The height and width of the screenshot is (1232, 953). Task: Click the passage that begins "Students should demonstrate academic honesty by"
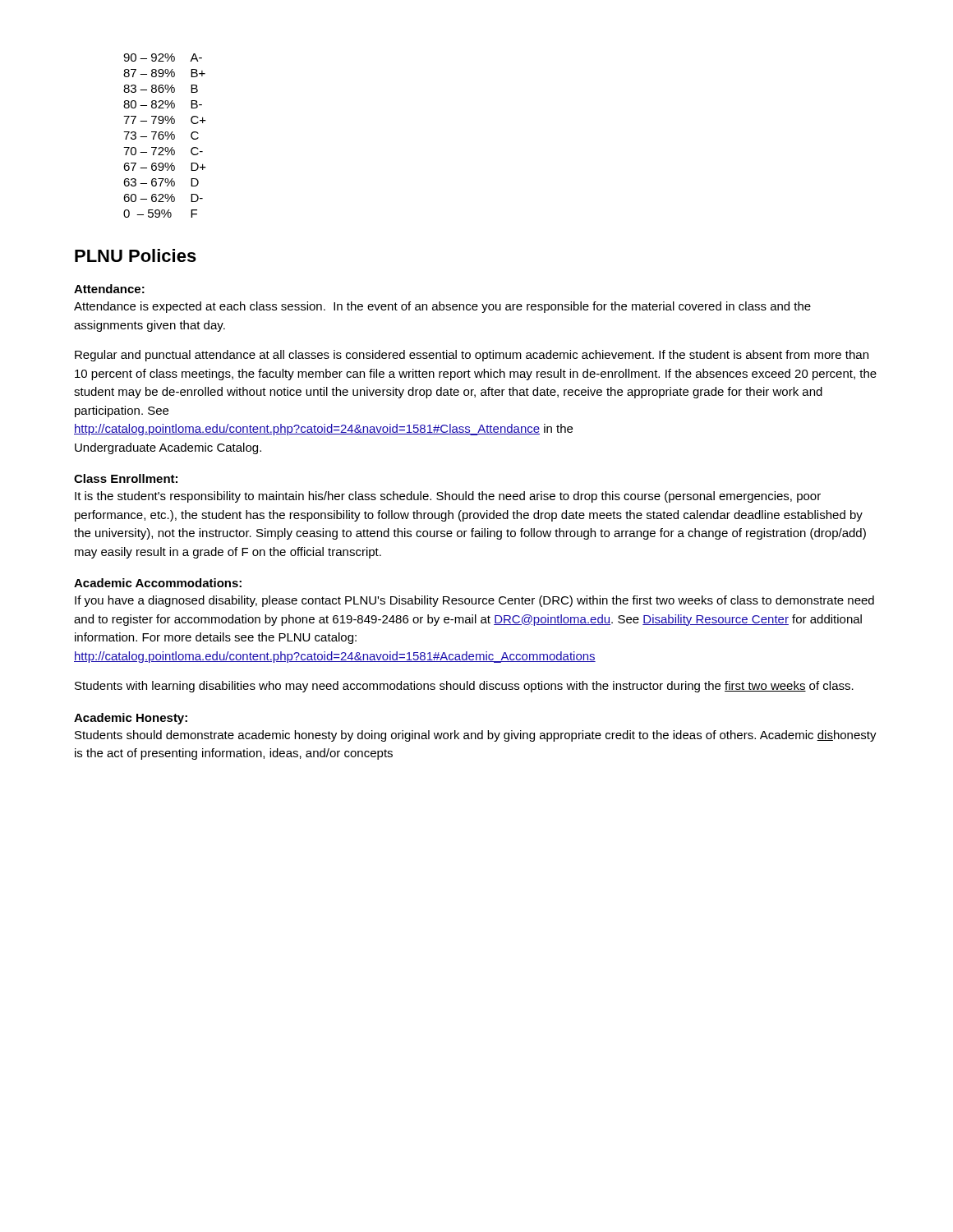click(x=475, y=744)
